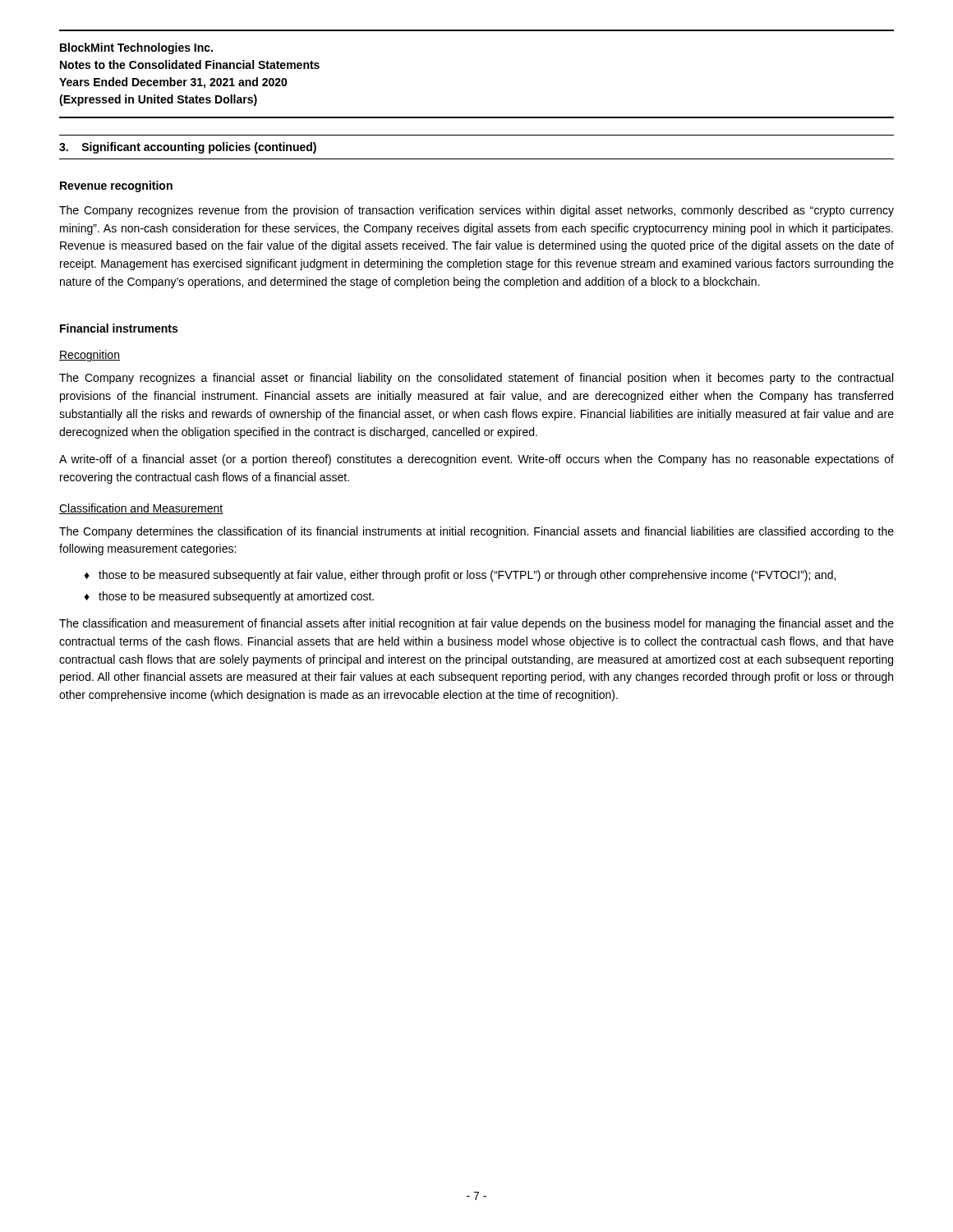Find "Financial instruments" on this page
The image size is (953, 1232).
(119, 328)
